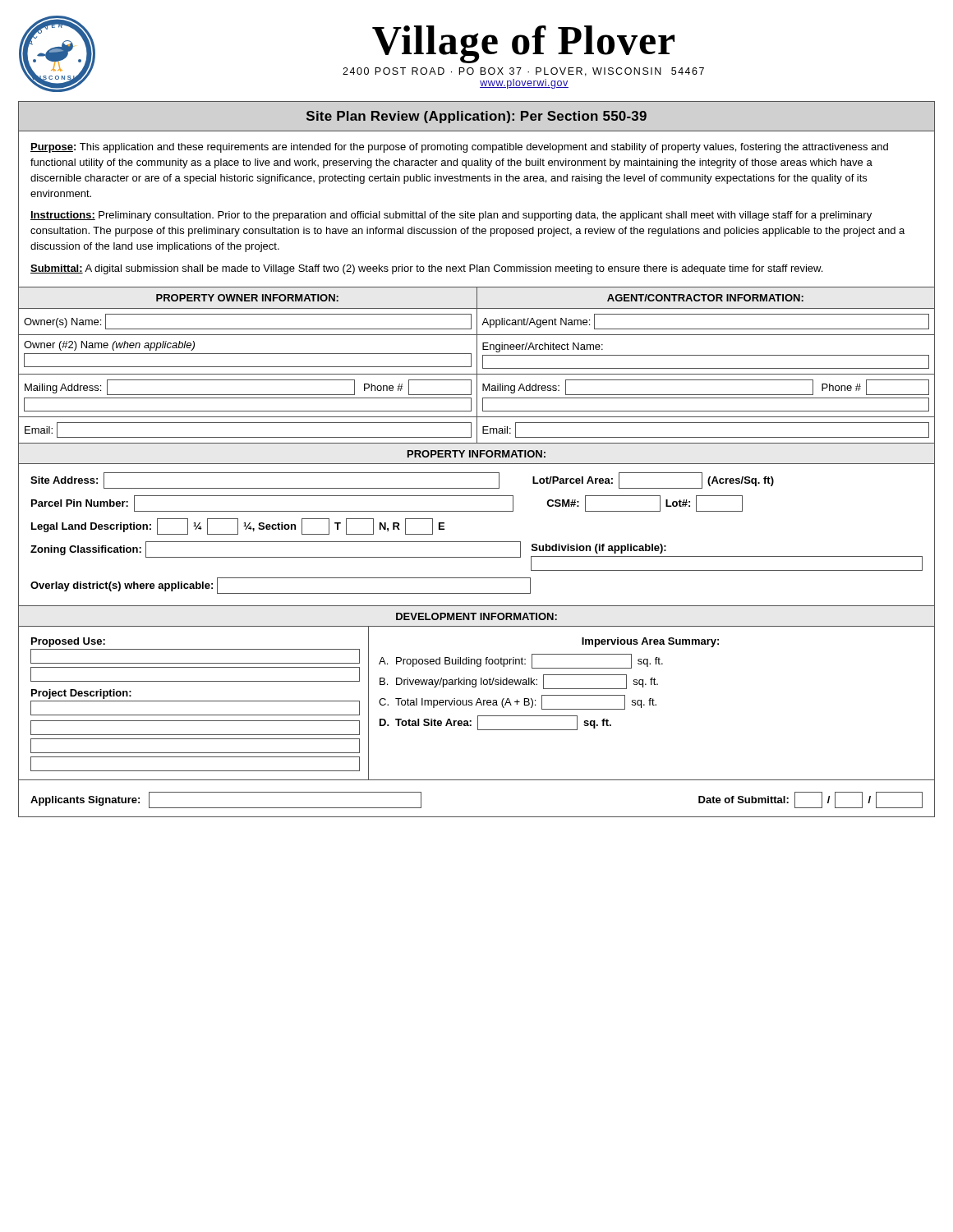This screenshot has width=953, height=1232.
Task: Click on the table containing "DEVELOPMENT INFORMATION: Proposed"
Action: pos(476,711)
